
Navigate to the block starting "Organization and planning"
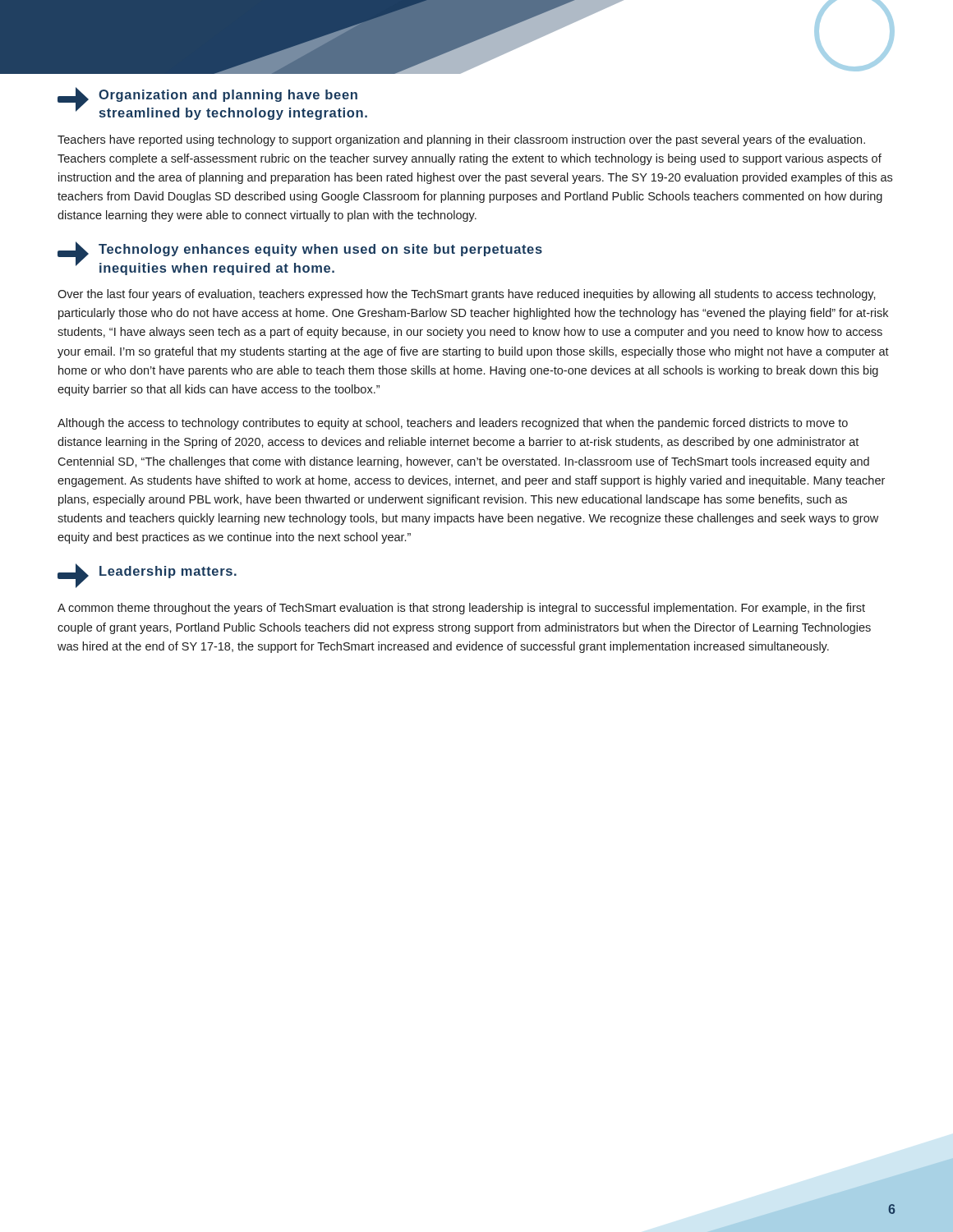point(213,104)
